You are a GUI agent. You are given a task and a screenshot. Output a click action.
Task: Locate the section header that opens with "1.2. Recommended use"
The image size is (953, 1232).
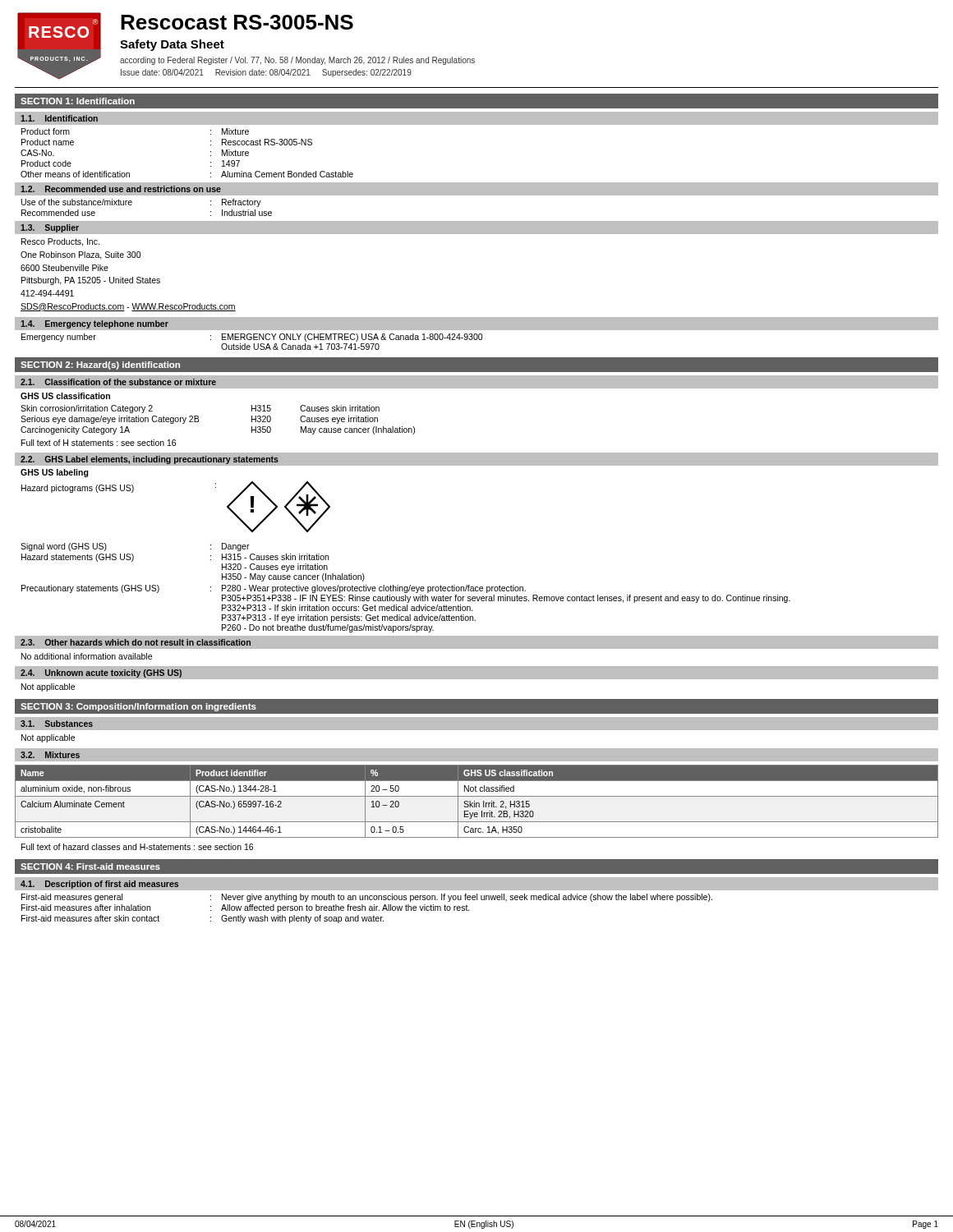[x=476, y=189]
